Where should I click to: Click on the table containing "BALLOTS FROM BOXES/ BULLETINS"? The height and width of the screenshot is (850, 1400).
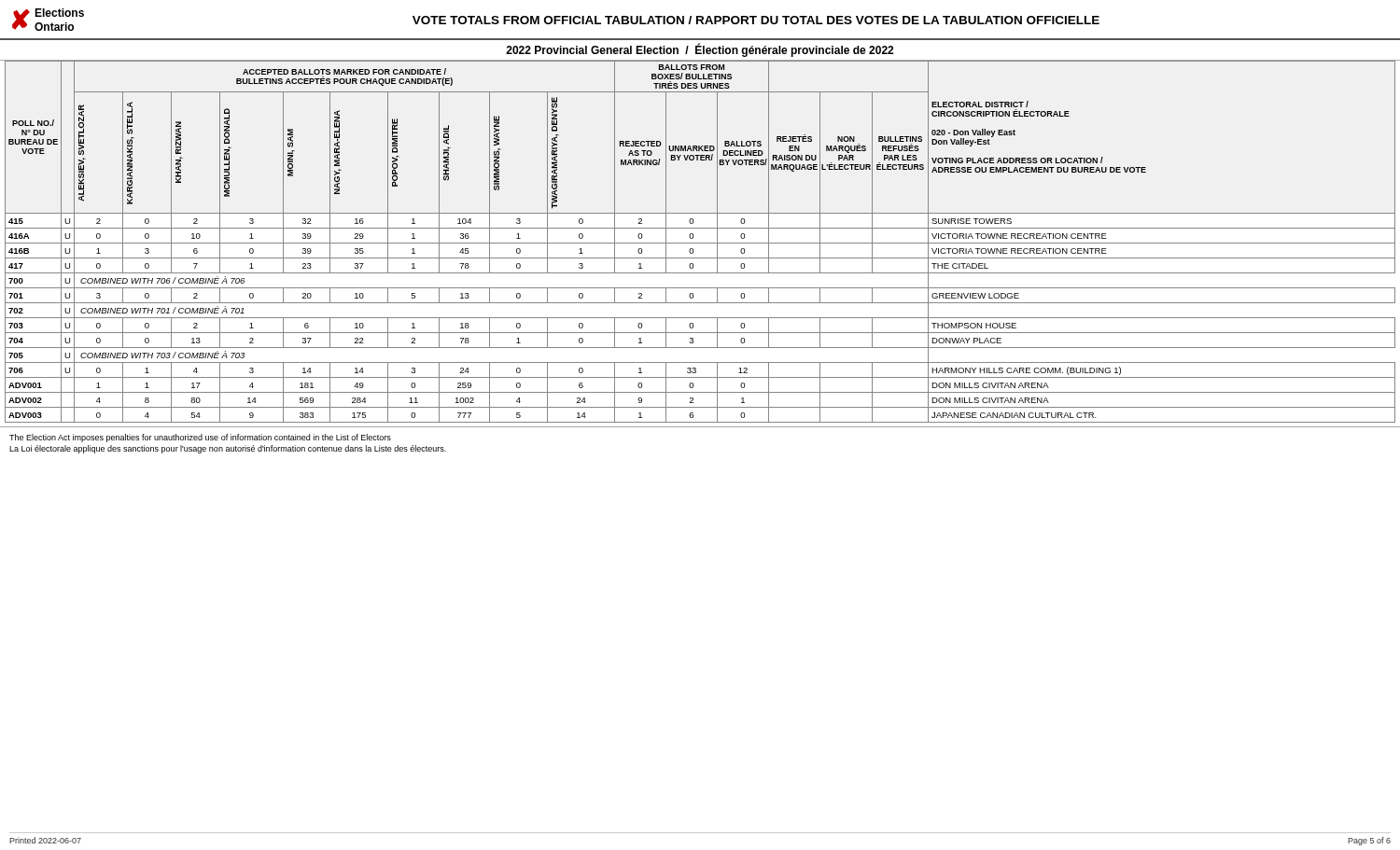(700, 242)
